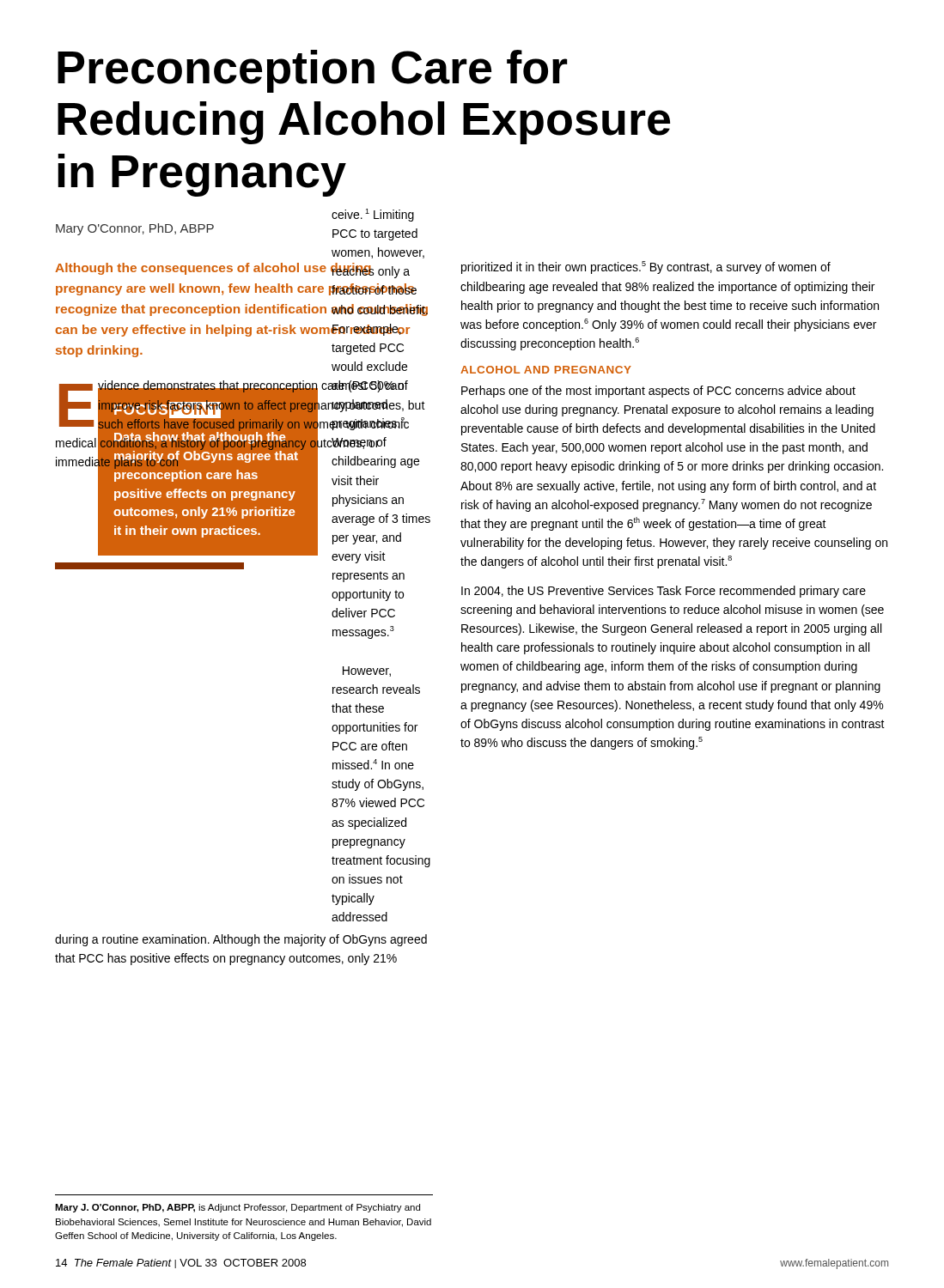Locate the block of text that opens with "FOCUSPOINT Data show that although the major­ity"

[208, 471]
